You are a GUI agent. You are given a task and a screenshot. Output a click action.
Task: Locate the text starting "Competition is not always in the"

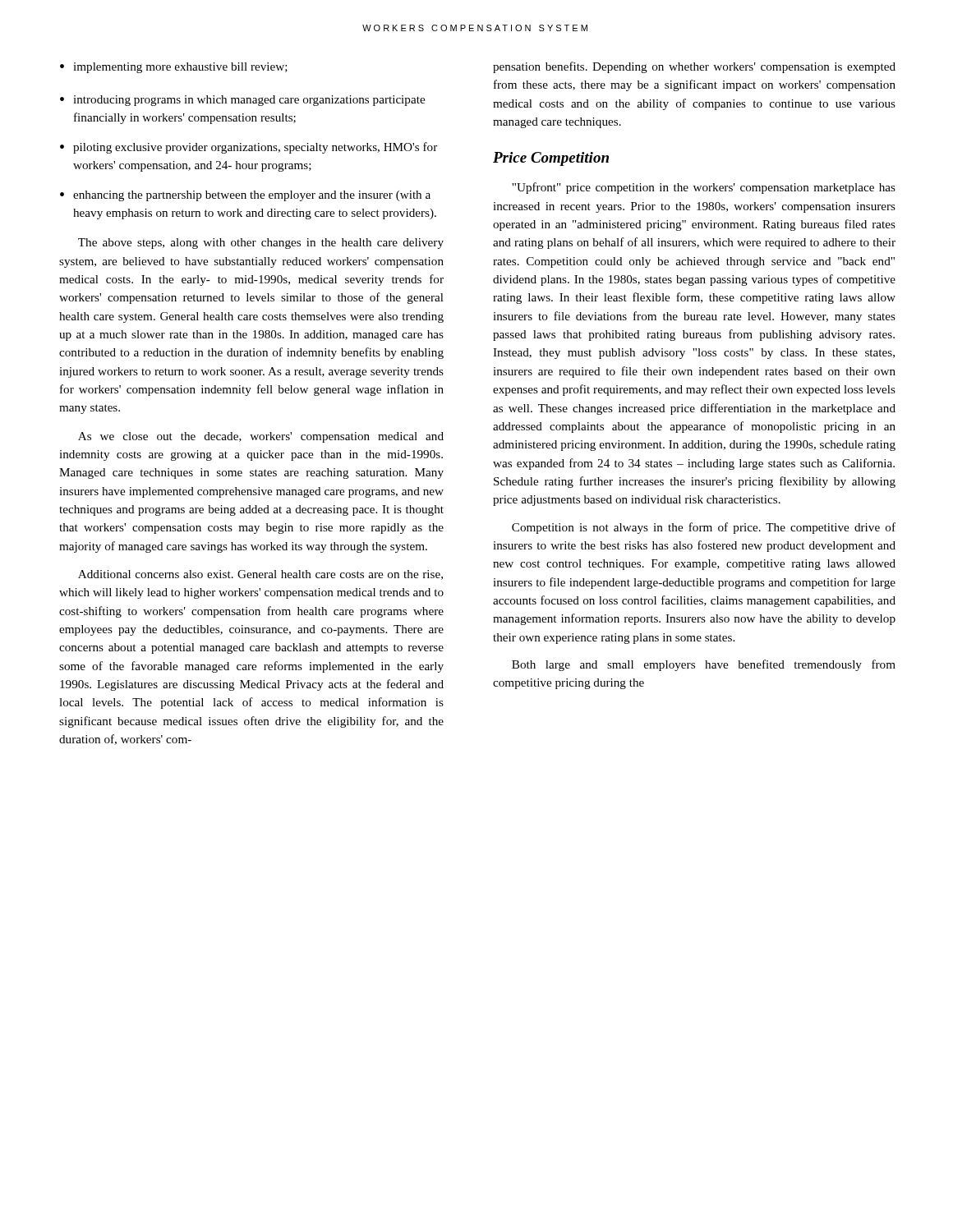coord(694,582)
